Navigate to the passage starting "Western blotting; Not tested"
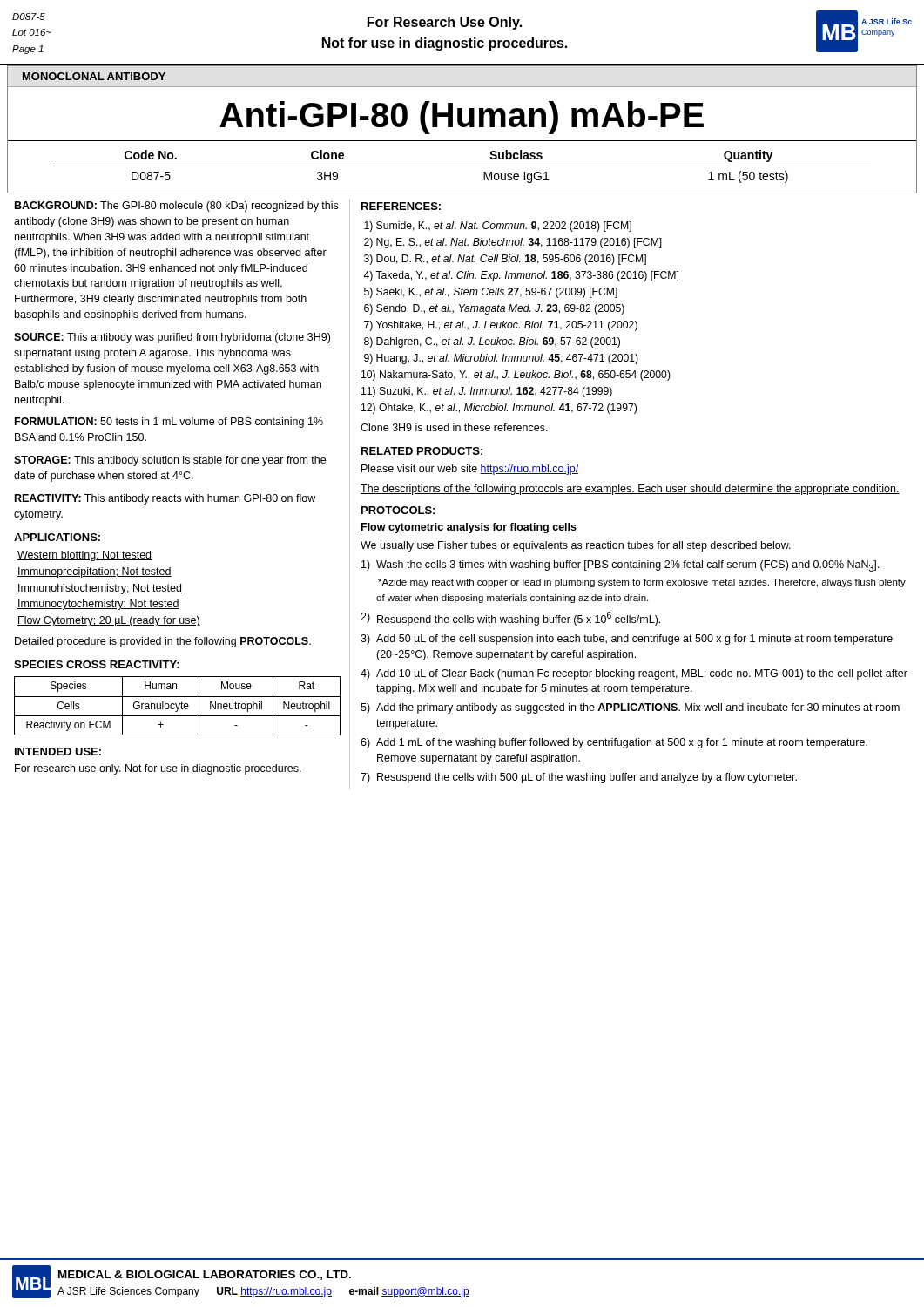Image resolution: width=924 pixels, height=1307 pixels. [x=84, y=555]
